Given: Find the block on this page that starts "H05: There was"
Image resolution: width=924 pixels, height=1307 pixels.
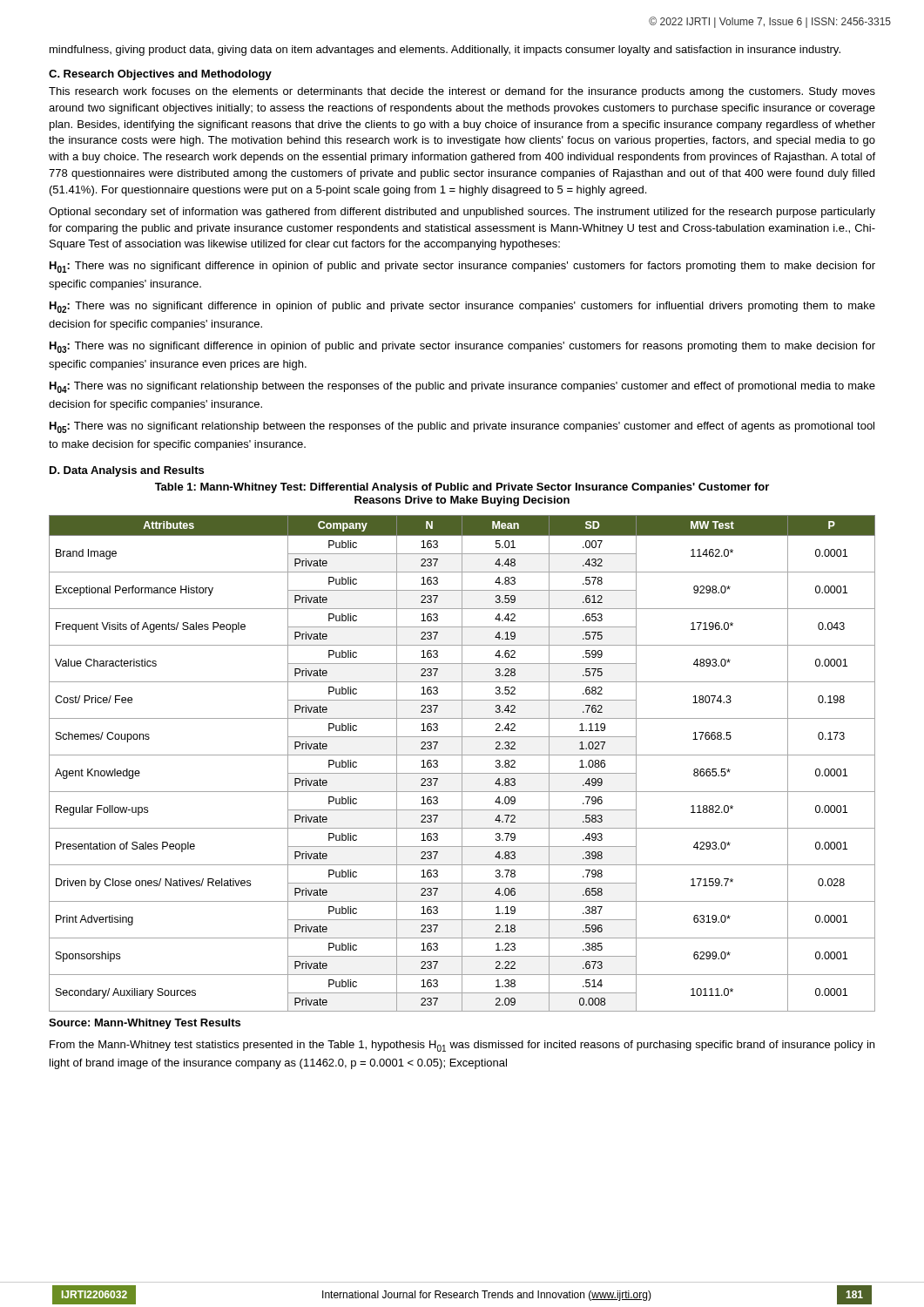Looking at the screenshot, I should tap(462, 436).
